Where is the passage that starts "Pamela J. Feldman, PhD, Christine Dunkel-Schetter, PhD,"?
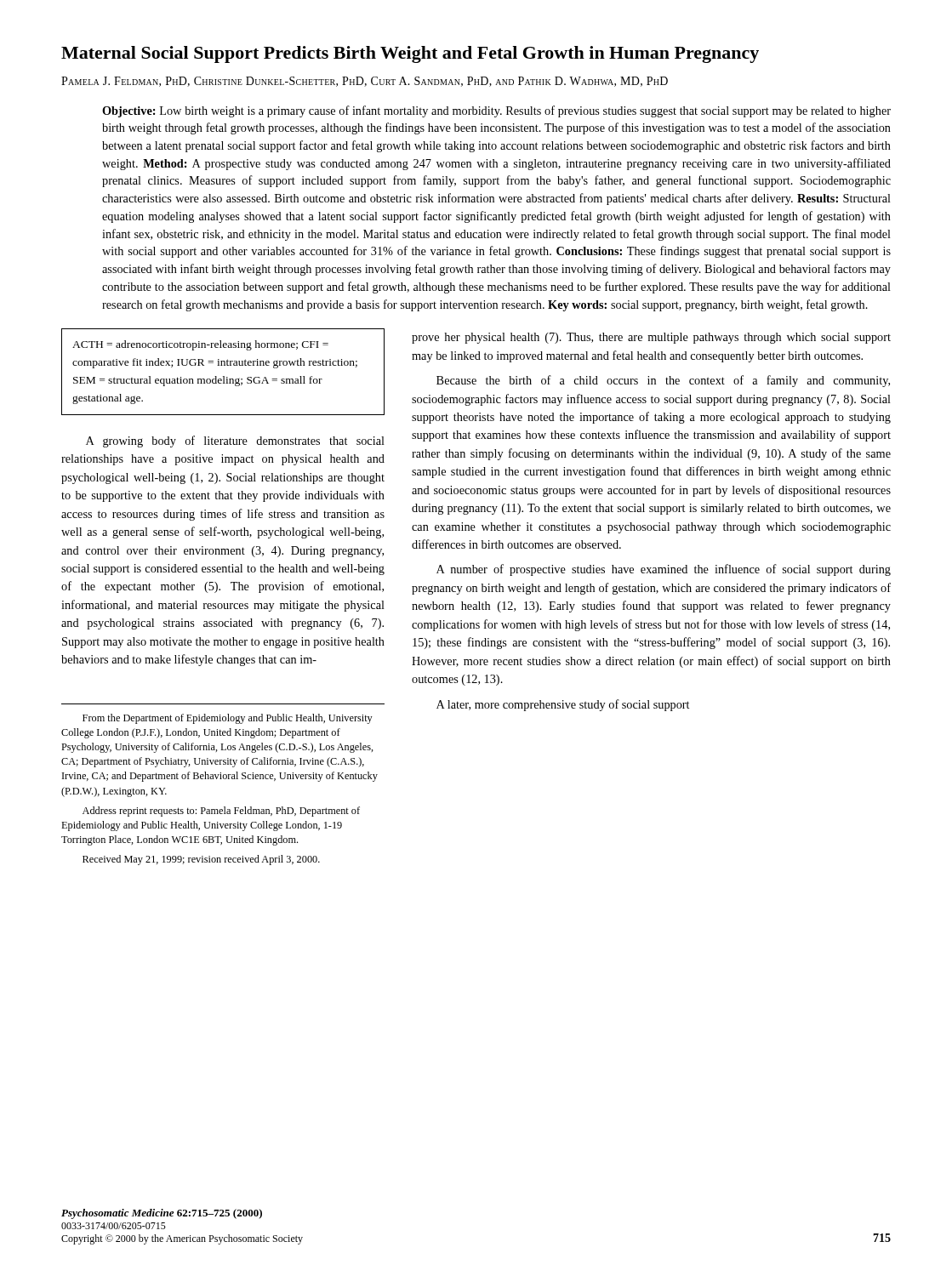This screenshot has width=952, height=1276. (x=365, y=81)
